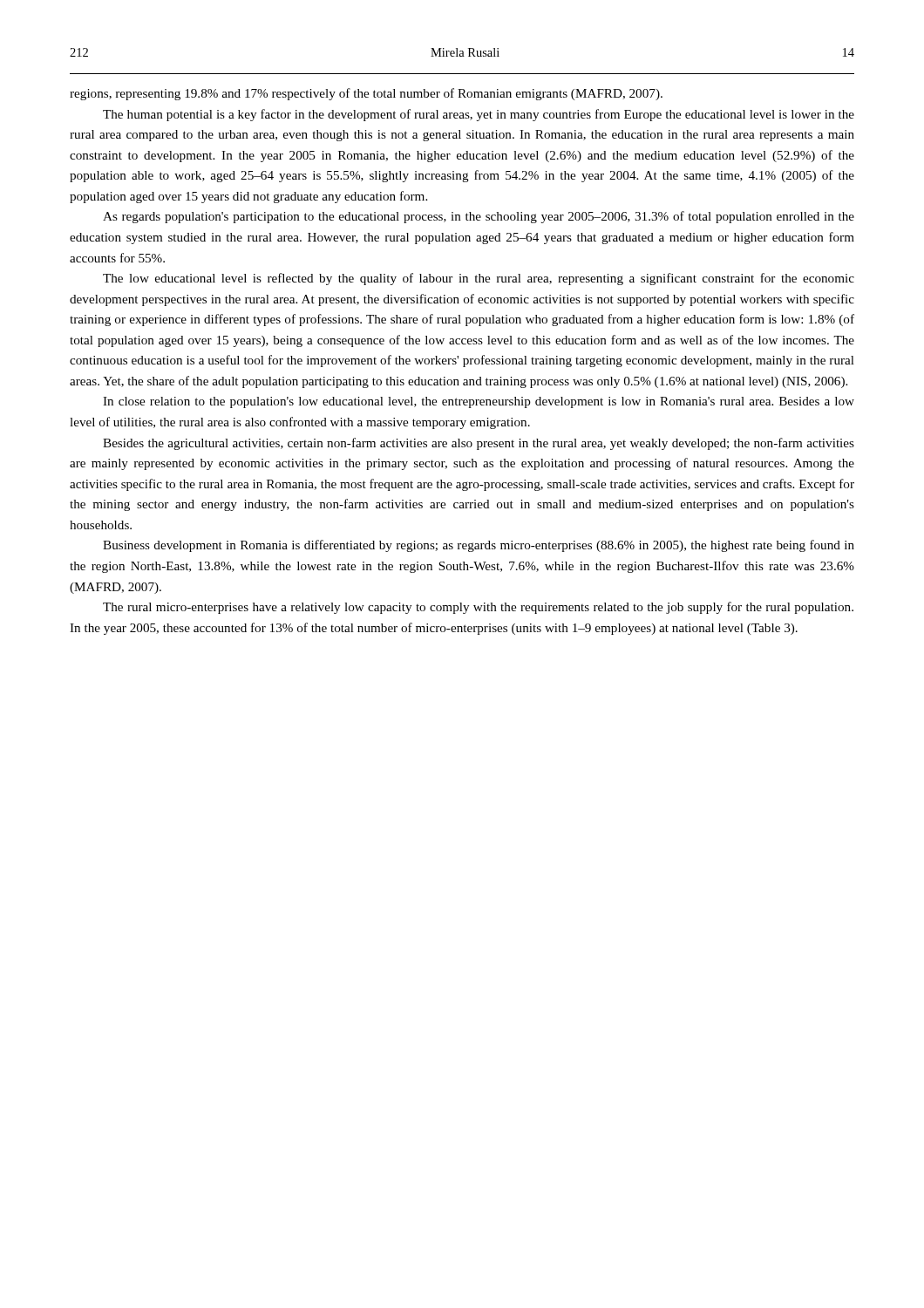Click the passage that begins "Besides the agricultural activities, certain non-farm activities"
This screenshot has height=1308, width=924.
tap(462, 483)
